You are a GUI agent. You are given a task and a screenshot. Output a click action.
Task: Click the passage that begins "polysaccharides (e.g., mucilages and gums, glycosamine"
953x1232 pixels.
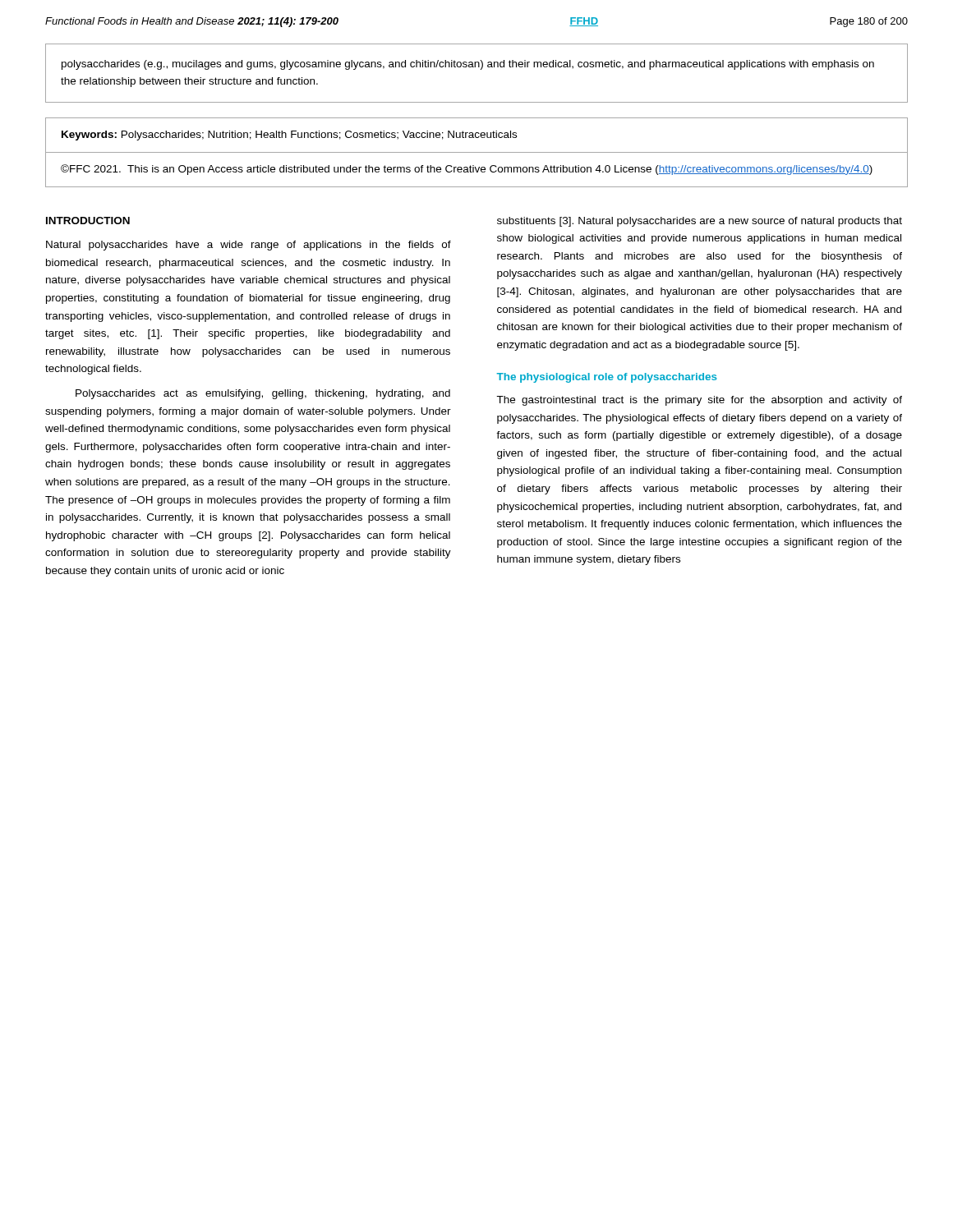pyautogui.click(x=468, y=72)
